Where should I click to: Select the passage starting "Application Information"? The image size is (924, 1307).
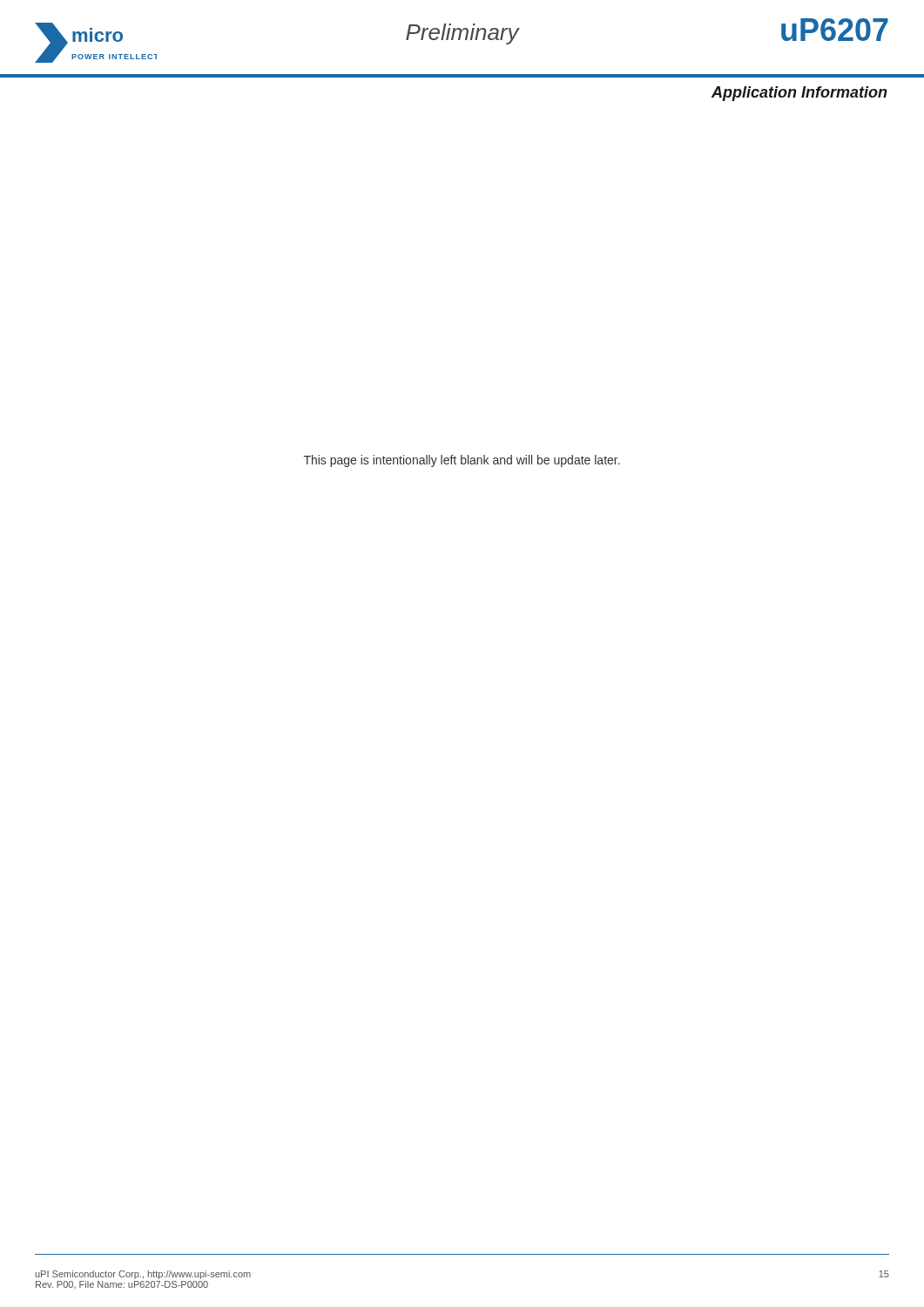tap(818, 92)
